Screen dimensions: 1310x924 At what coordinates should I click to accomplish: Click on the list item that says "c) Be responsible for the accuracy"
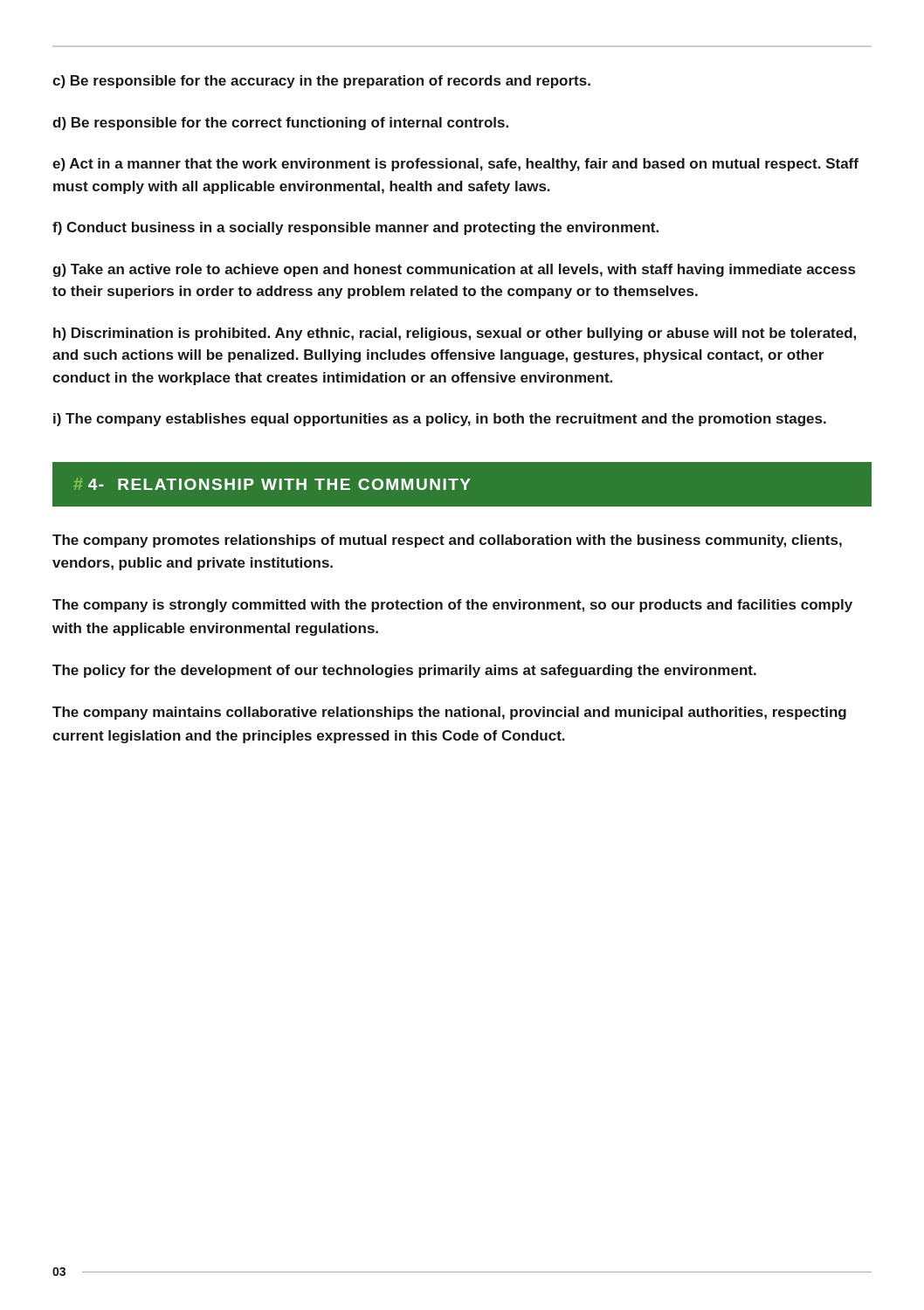point(322,81)
